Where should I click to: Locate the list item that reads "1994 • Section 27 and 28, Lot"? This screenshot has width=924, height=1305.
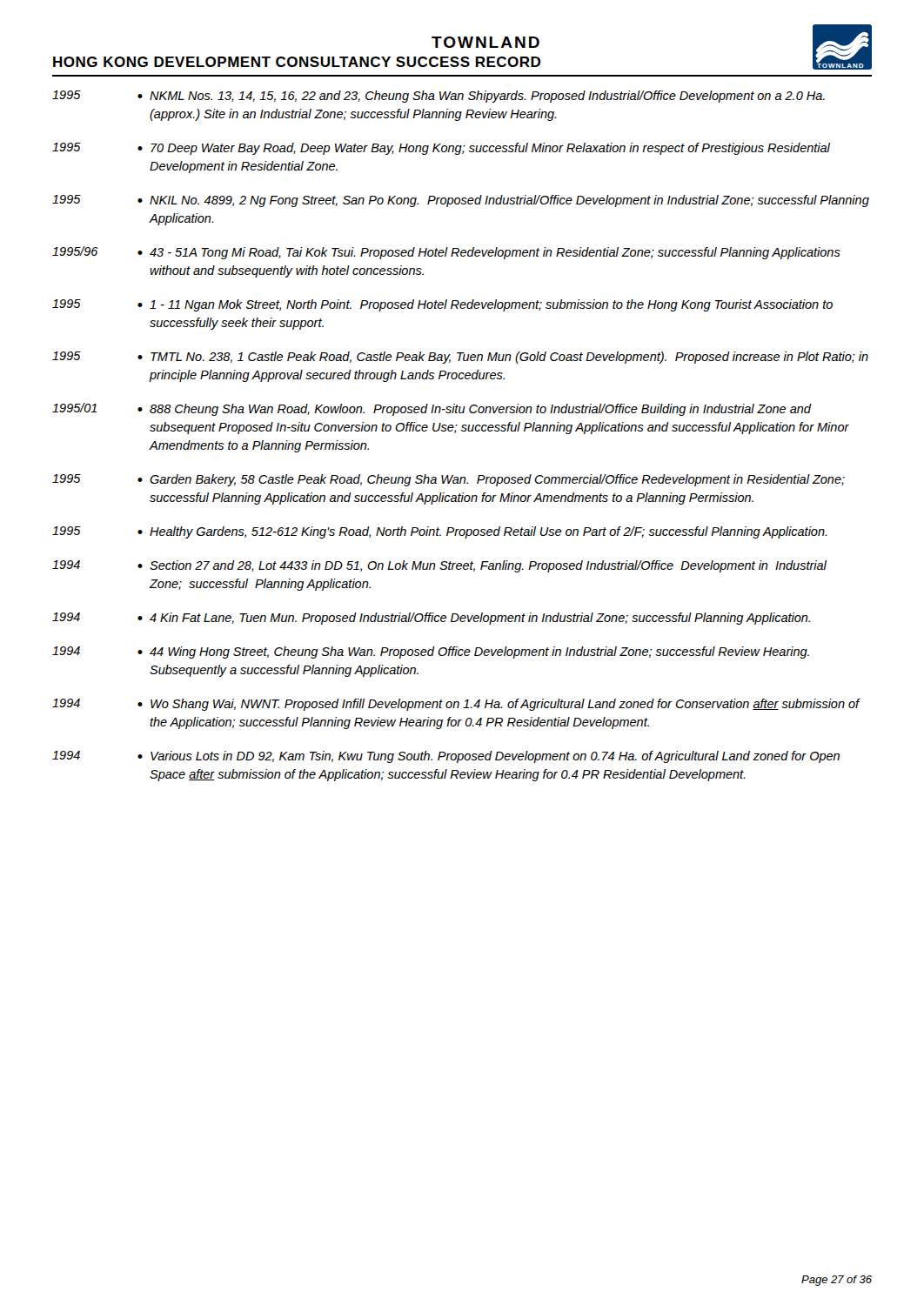(x=462, y=575)
